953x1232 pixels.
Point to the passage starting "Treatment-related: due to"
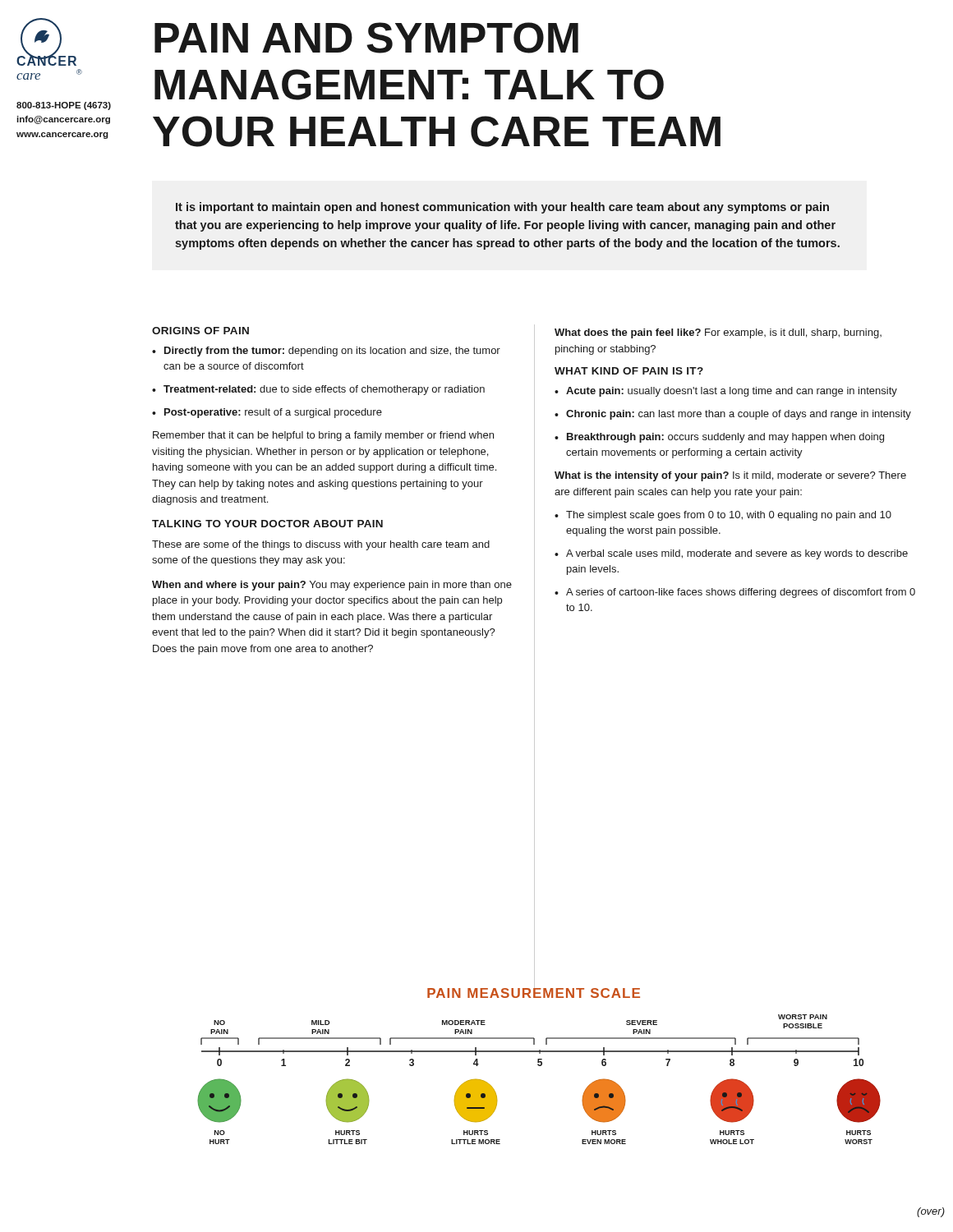point(333,389)
